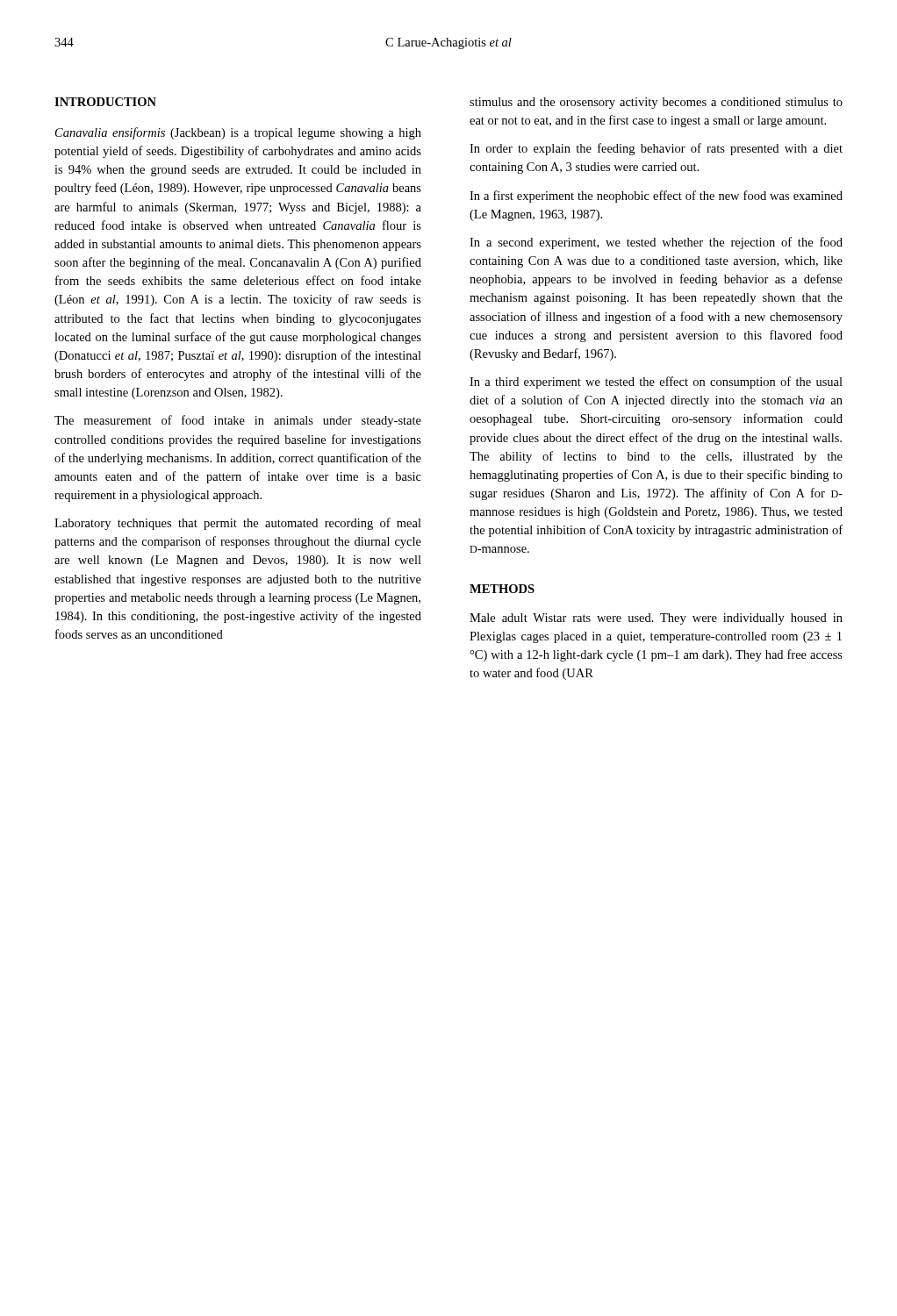Point to the block beginning "Male adult Wistar rats"
The width and height of the screenshot is (897, 1316).
[x=656, y=645]
